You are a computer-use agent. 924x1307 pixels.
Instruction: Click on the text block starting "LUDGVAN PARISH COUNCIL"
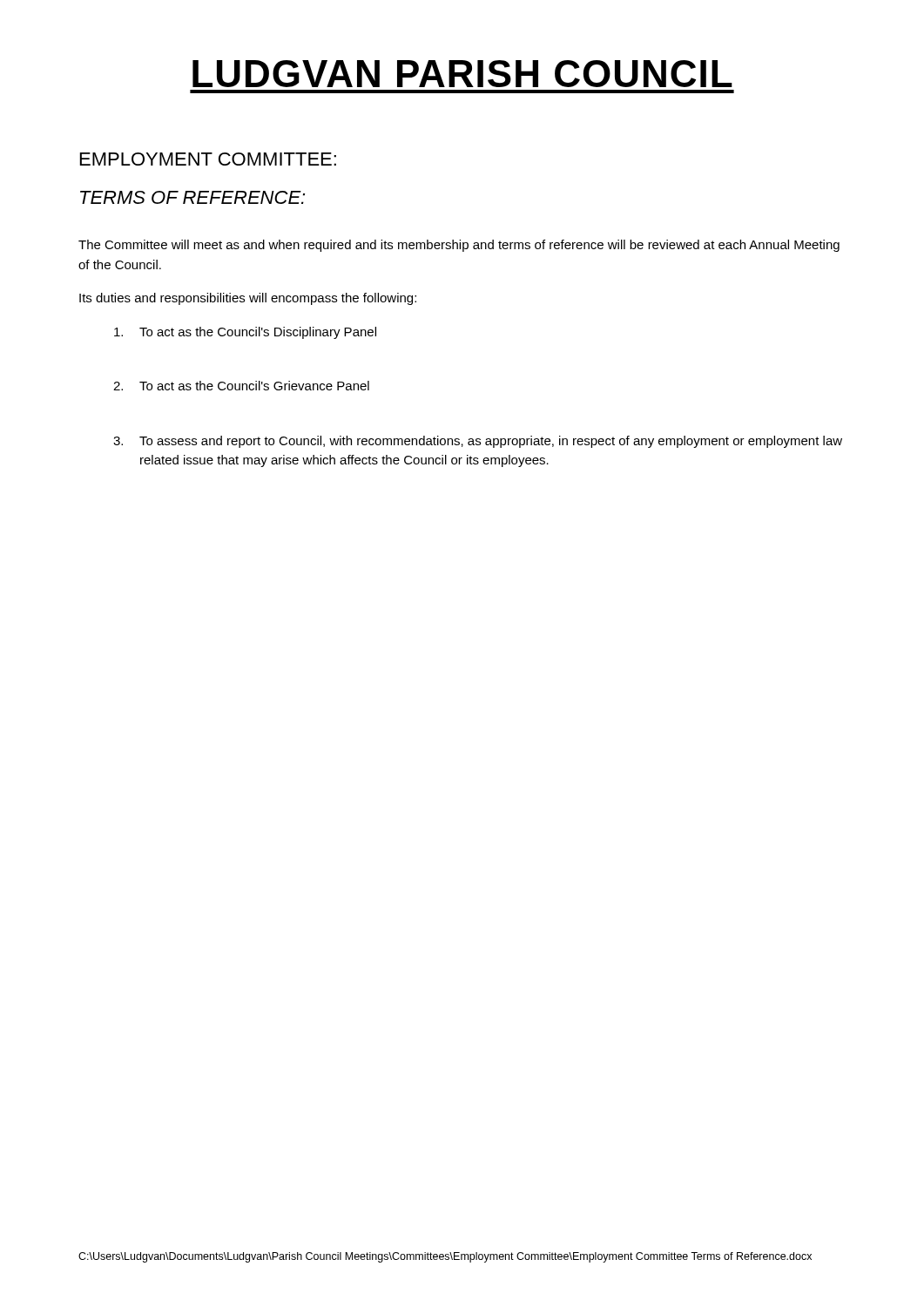click(462, 74)
